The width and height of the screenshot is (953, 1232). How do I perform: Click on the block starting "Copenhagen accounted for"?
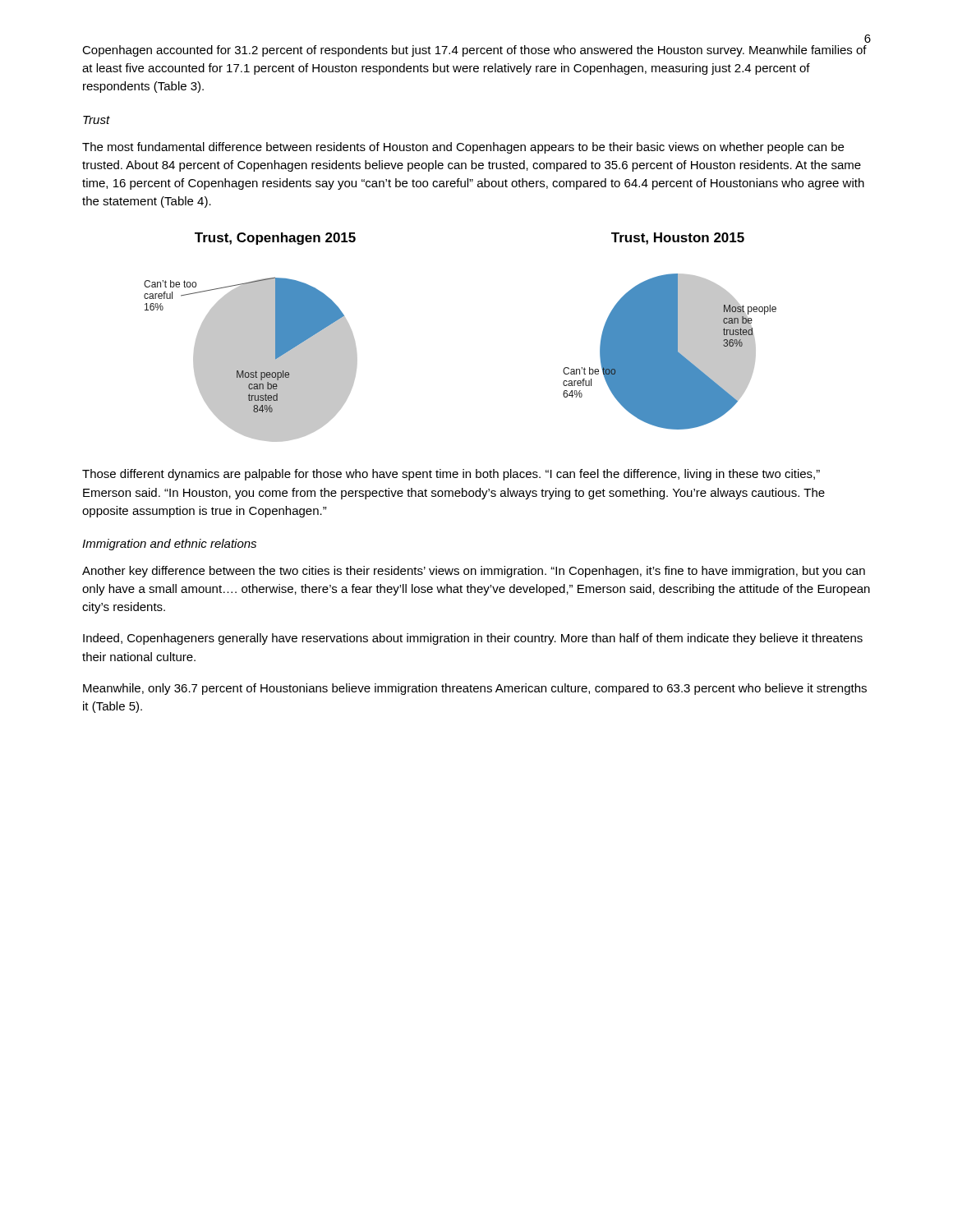[474, 68]
